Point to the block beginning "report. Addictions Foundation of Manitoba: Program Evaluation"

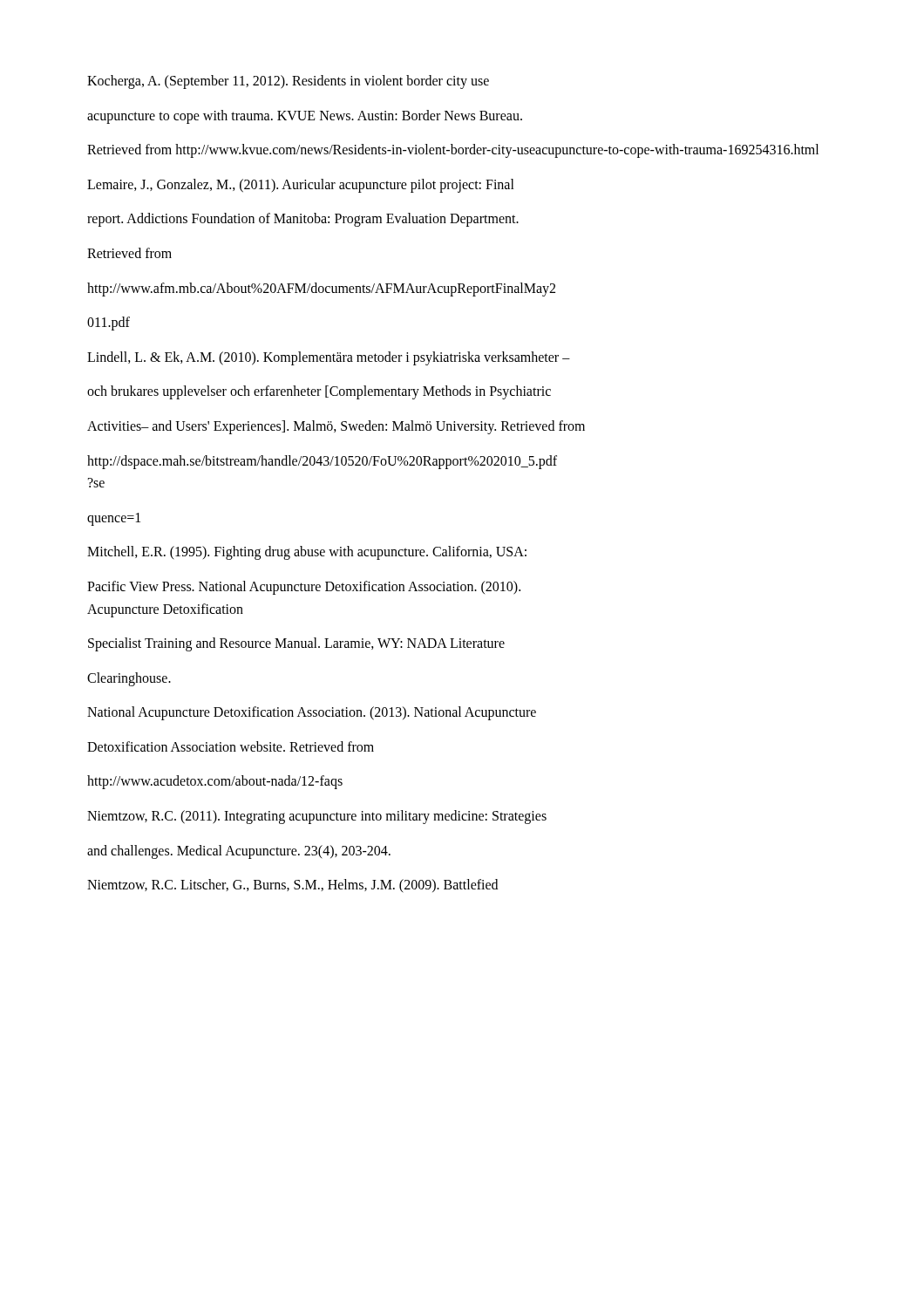[462, 219]
